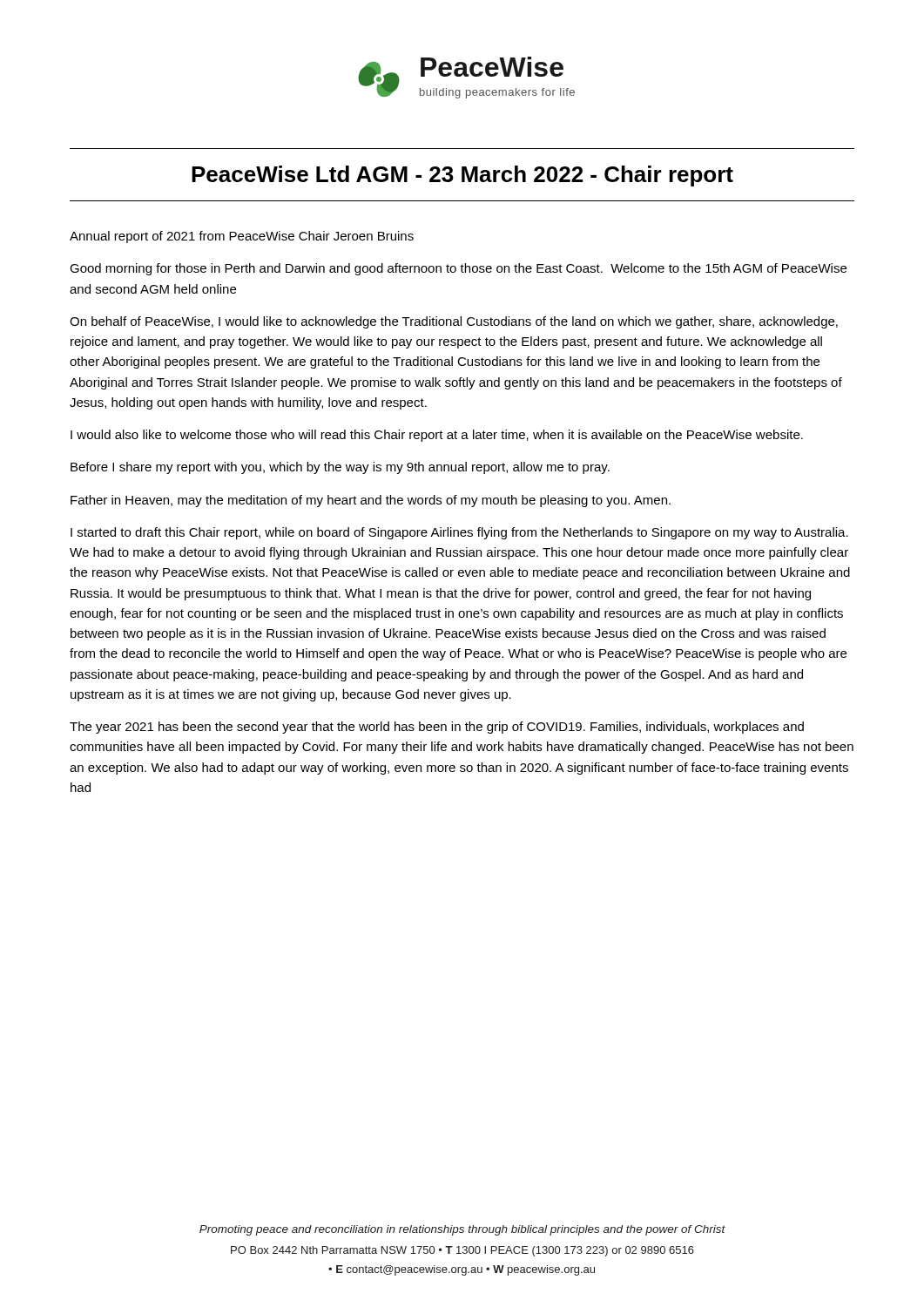Click on the element starting "PeaceWise Ltd AGM - 23"
The width and height of the screenshot is (924, 1307).
(462, 175)
